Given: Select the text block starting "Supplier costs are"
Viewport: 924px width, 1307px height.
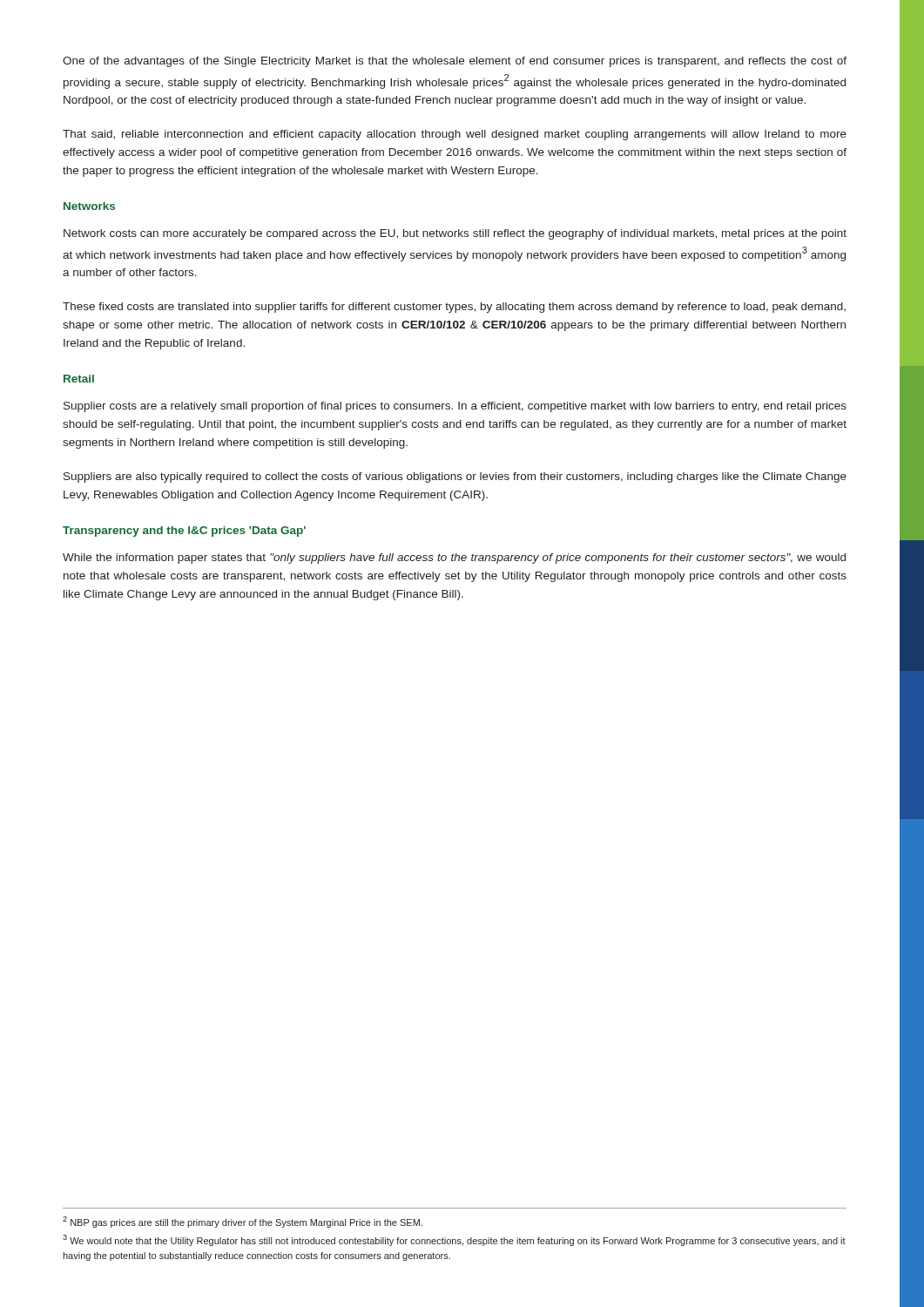Looking at the screenshot, I should 455,424.
